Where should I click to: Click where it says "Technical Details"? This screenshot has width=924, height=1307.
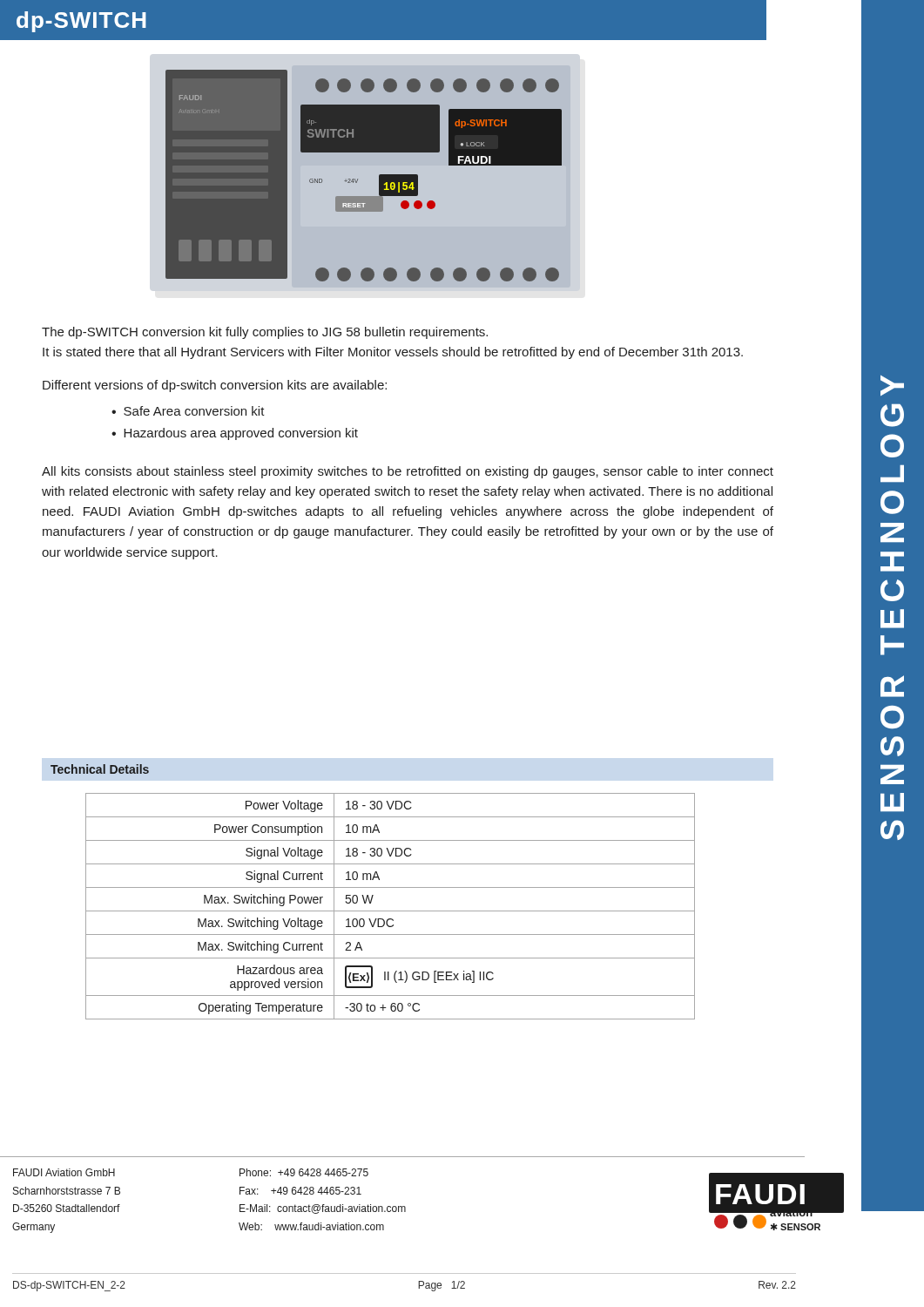100,769
